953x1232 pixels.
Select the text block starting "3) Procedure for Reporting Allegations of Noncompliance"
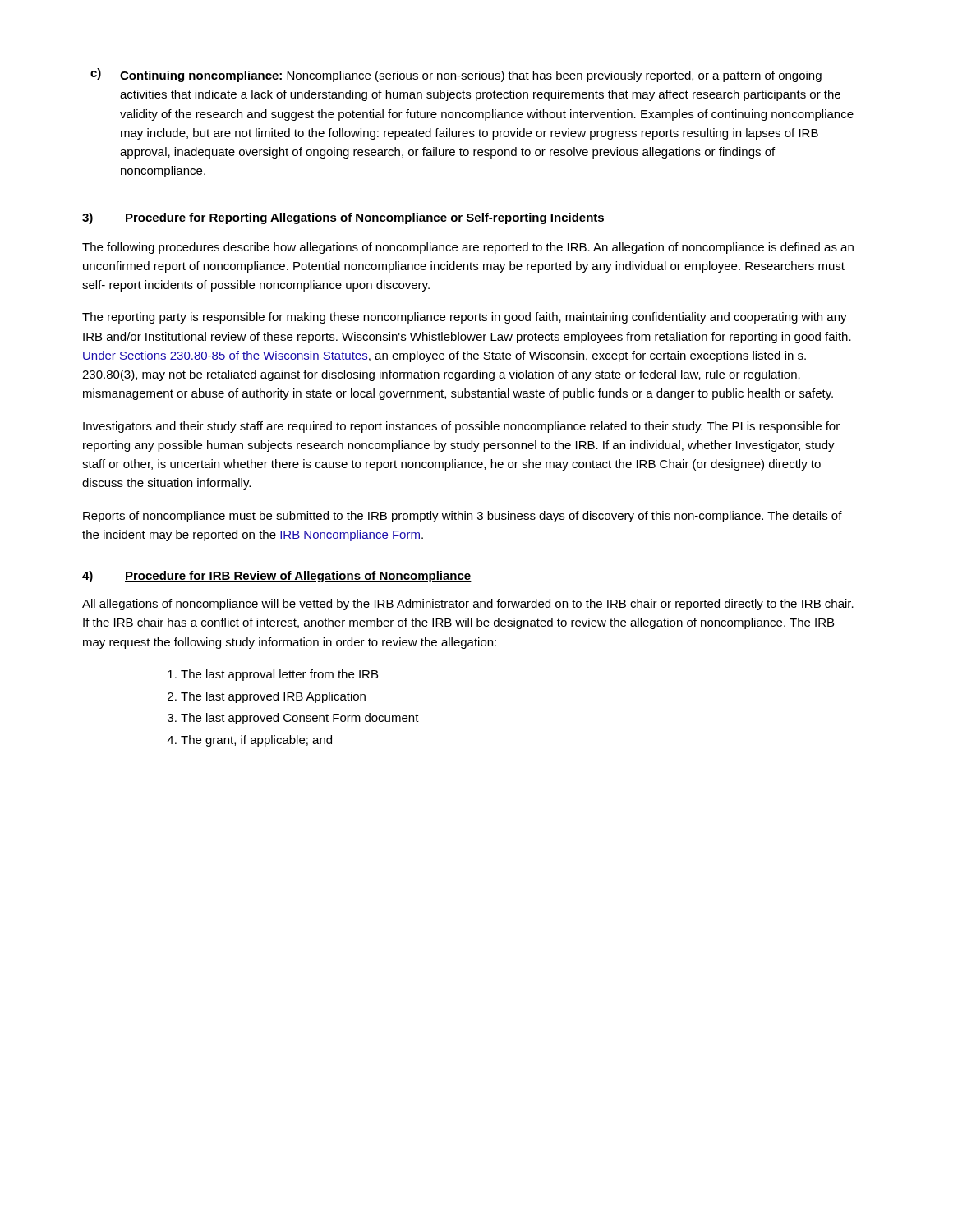tap(343, 217)
